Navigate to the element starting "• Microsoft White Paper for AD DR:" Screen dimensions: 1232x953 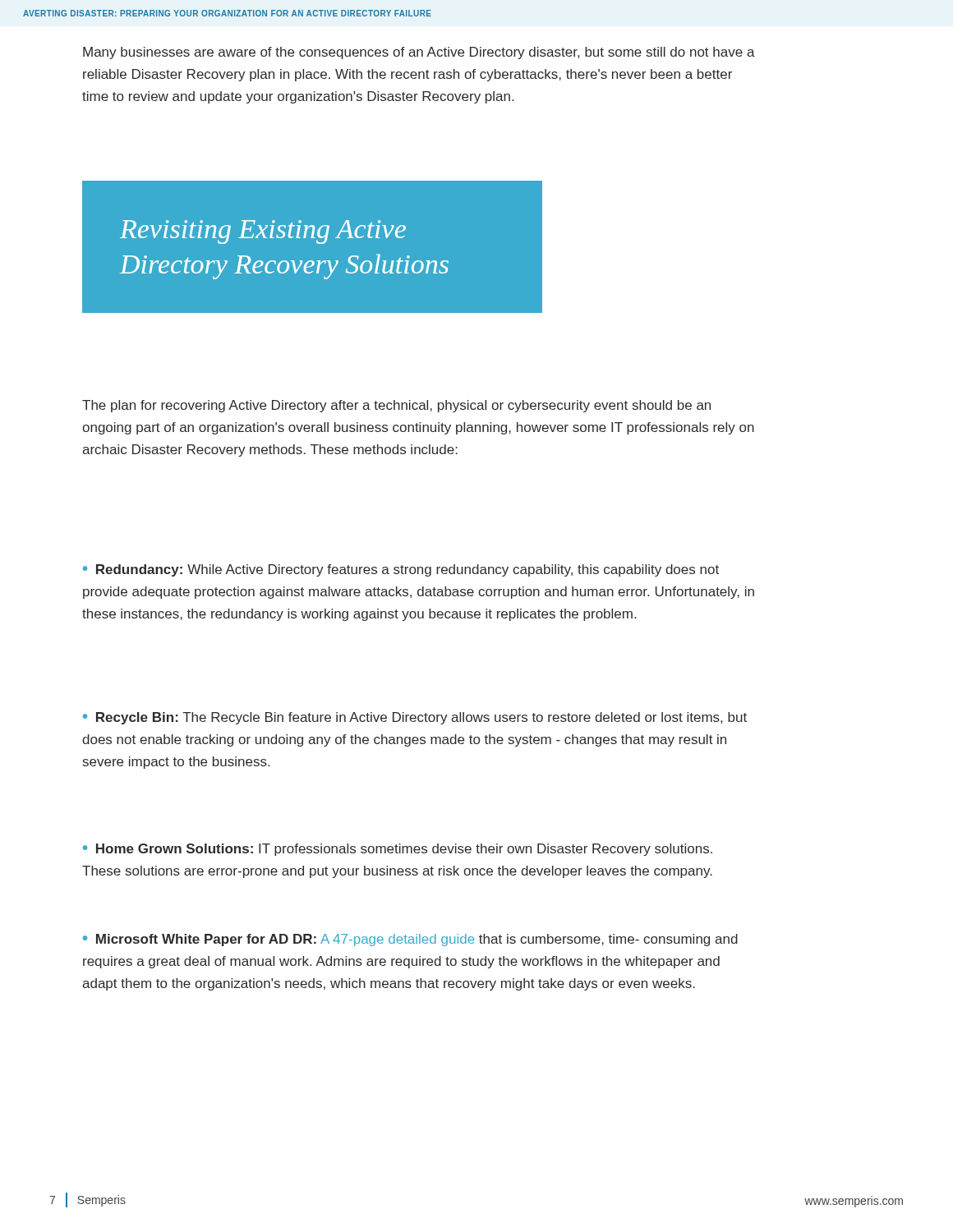click(410, 960)
